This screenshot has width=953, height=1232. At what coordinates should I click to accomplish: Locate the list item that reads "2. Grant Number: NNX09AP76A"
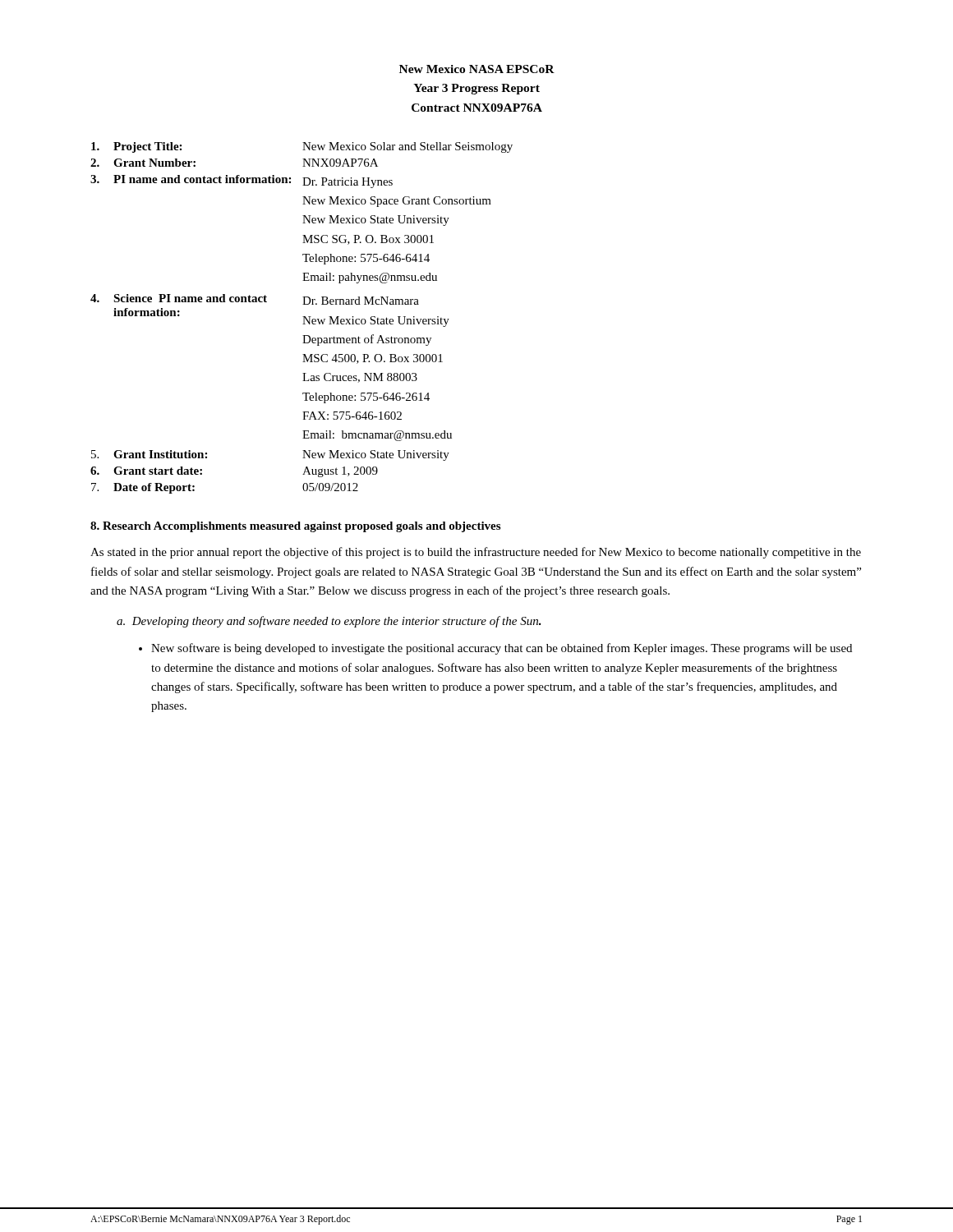162,162
